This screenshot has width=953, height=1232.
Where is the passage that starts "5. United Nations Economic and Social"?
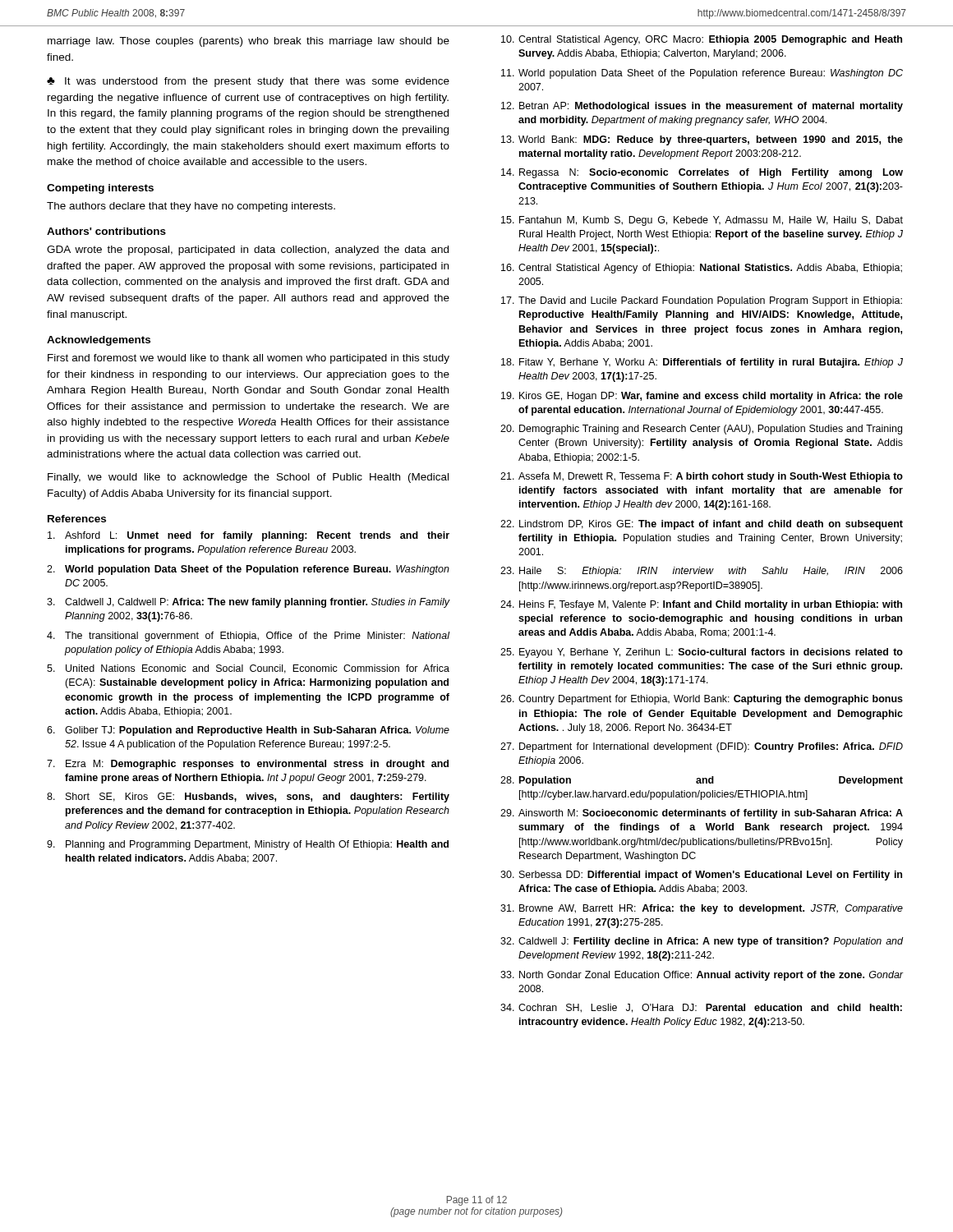click(x=248, y=690)
